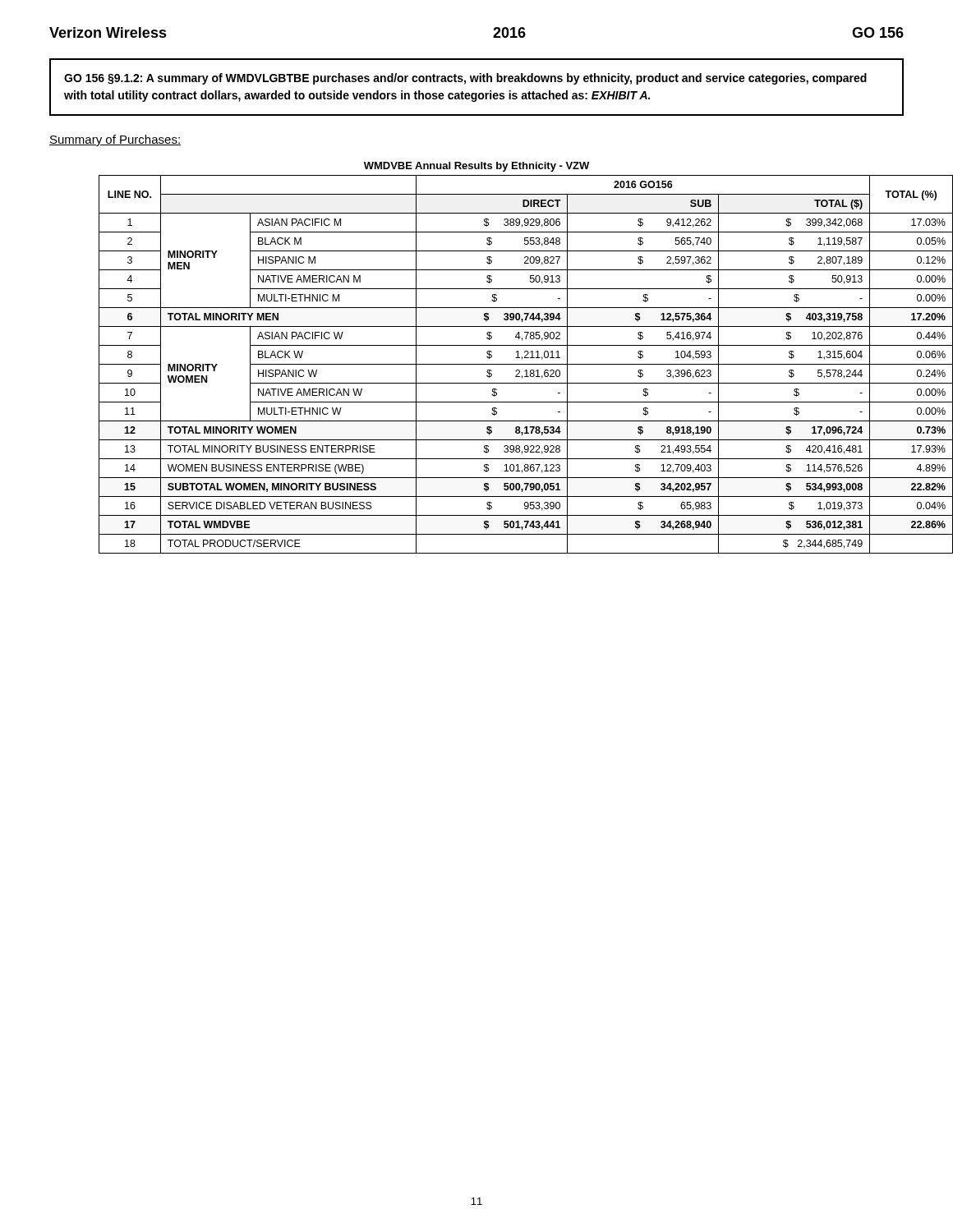The width and height of the screenshot is (953, 1232).
Task: Find the table that mentions "LINE NO."
Action: coord(476,364)
